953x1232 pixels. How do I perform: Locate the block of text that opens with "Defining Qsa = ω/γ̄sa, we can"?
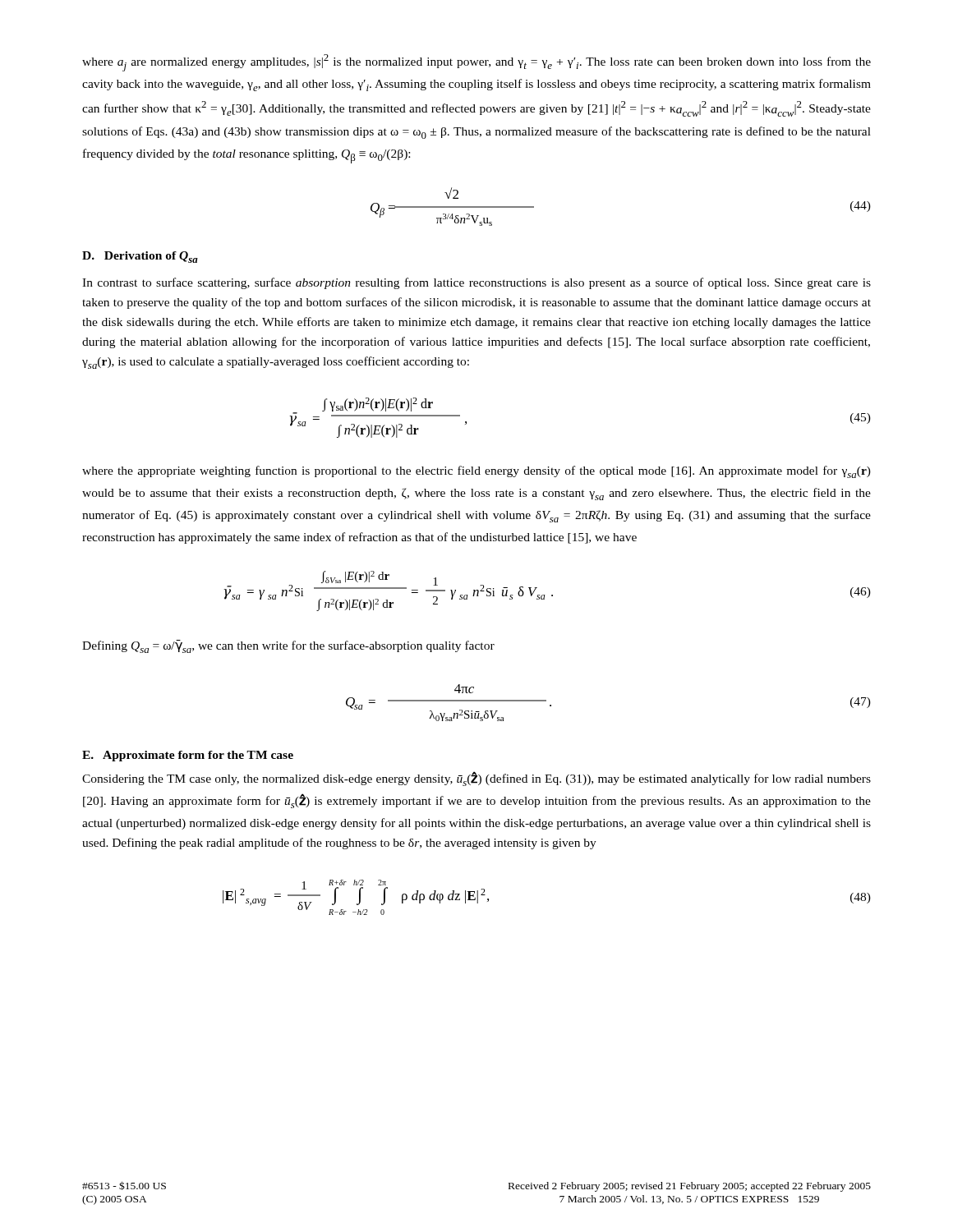click(476, 647)
